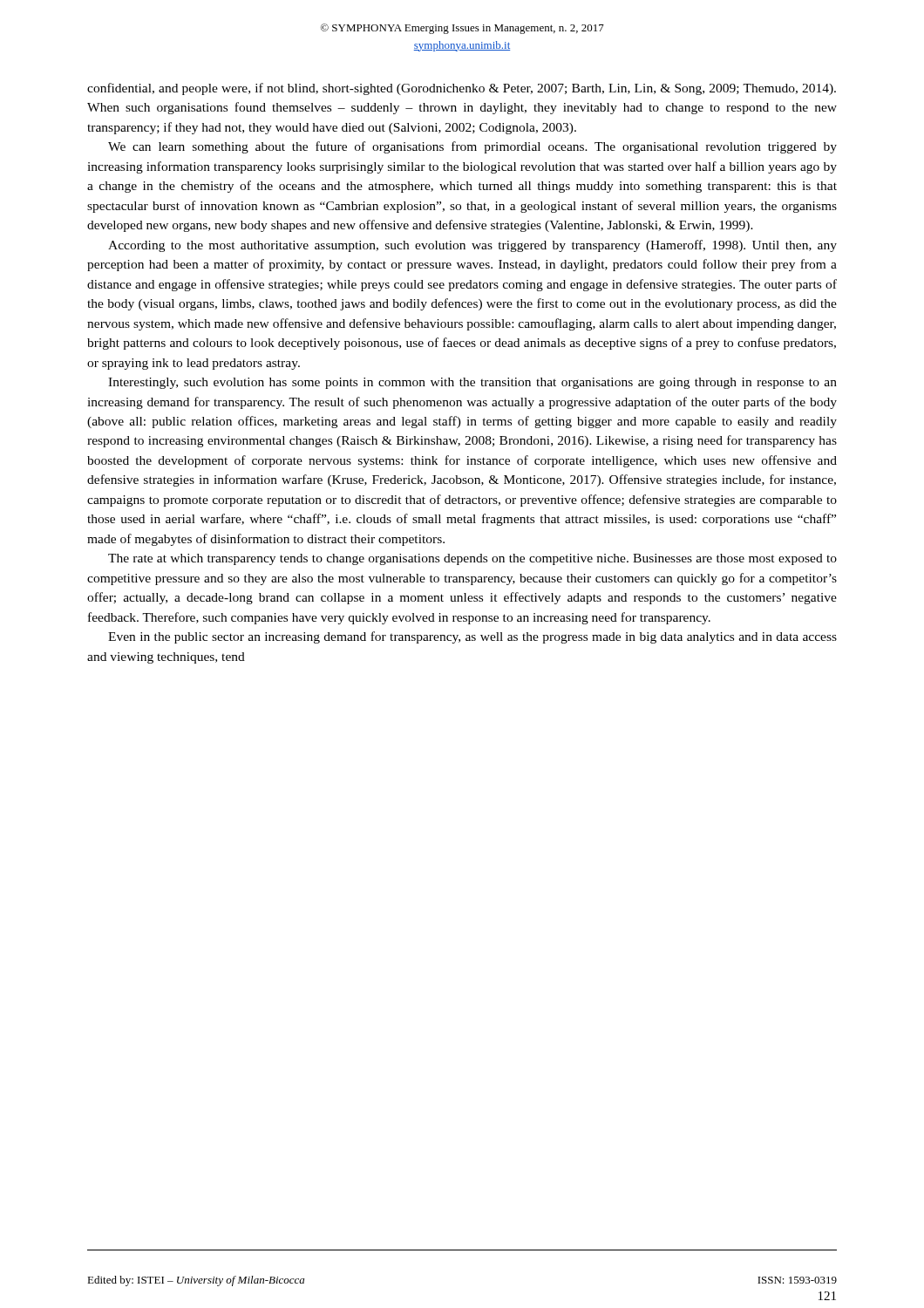
Task: Locate the passage starting "The rate at which transparency tends"
Action: [x=462, y=588]
